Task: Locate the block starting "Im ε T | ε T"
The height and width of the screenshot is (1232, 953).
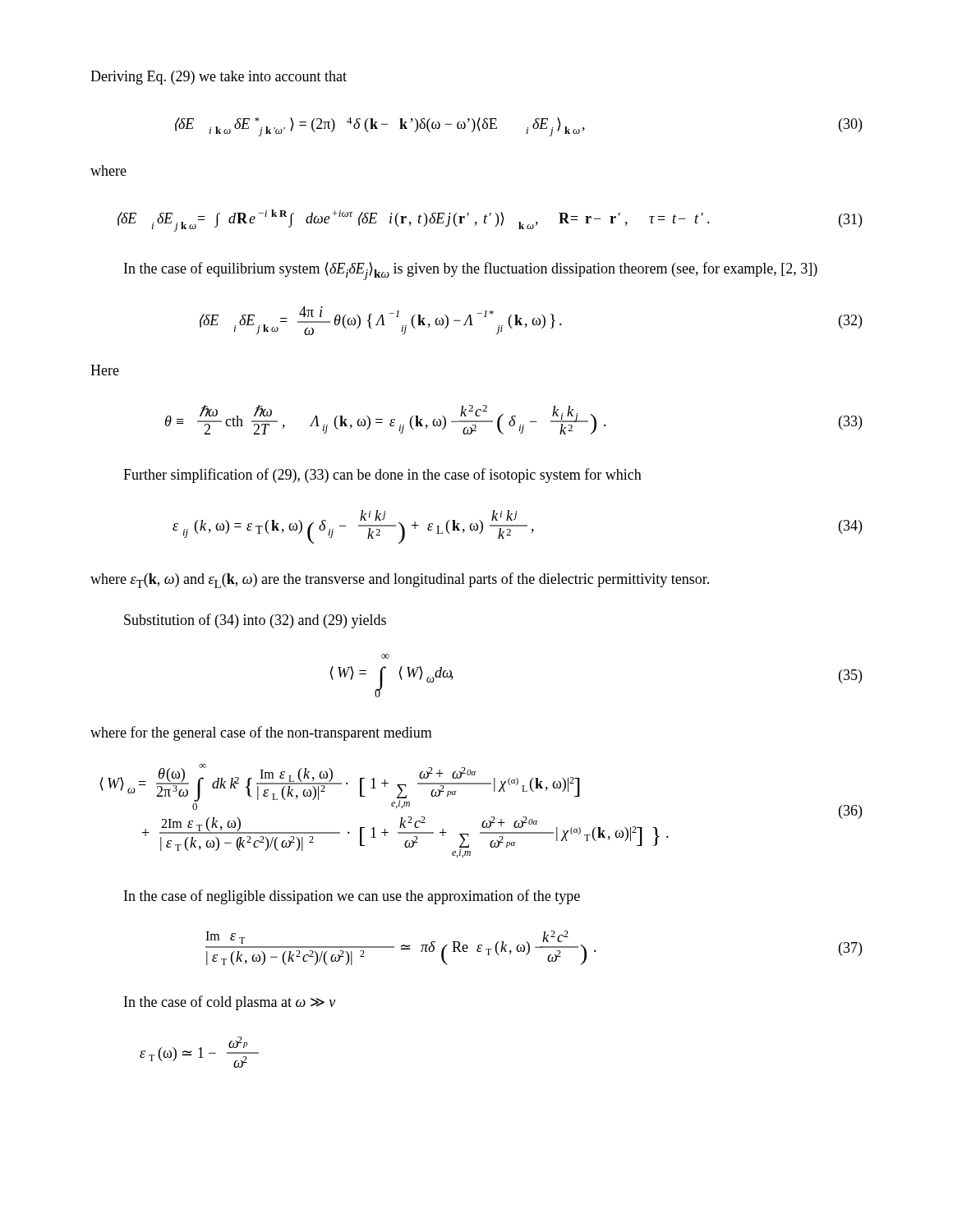Action: 476,948
